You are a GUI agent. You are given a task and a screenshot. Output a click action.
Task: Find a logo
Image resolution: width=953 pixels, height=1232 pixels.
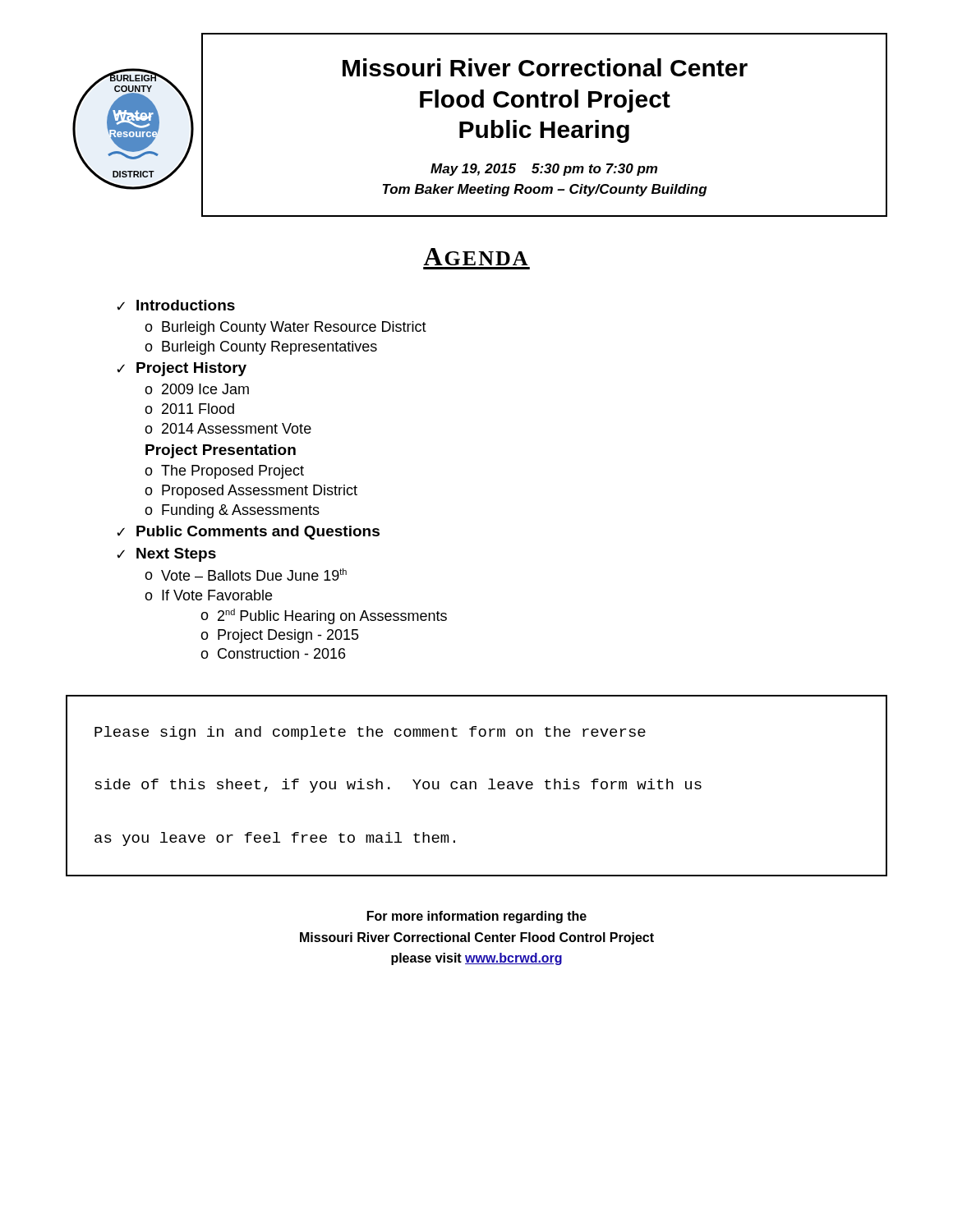coord(134,125)
